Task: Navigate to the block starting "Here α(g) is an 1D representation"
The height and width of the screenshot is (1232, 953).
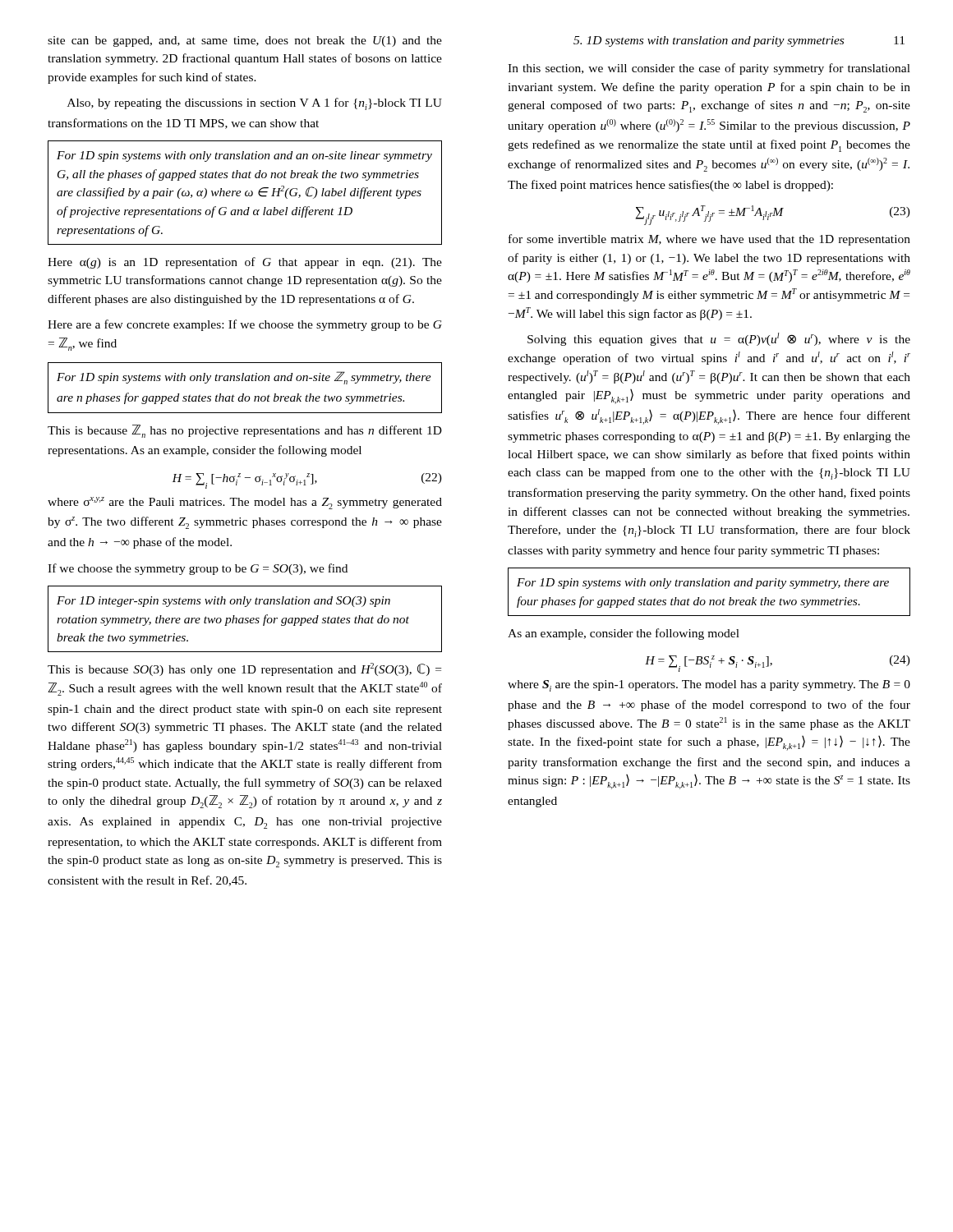Action: [245, 304]
